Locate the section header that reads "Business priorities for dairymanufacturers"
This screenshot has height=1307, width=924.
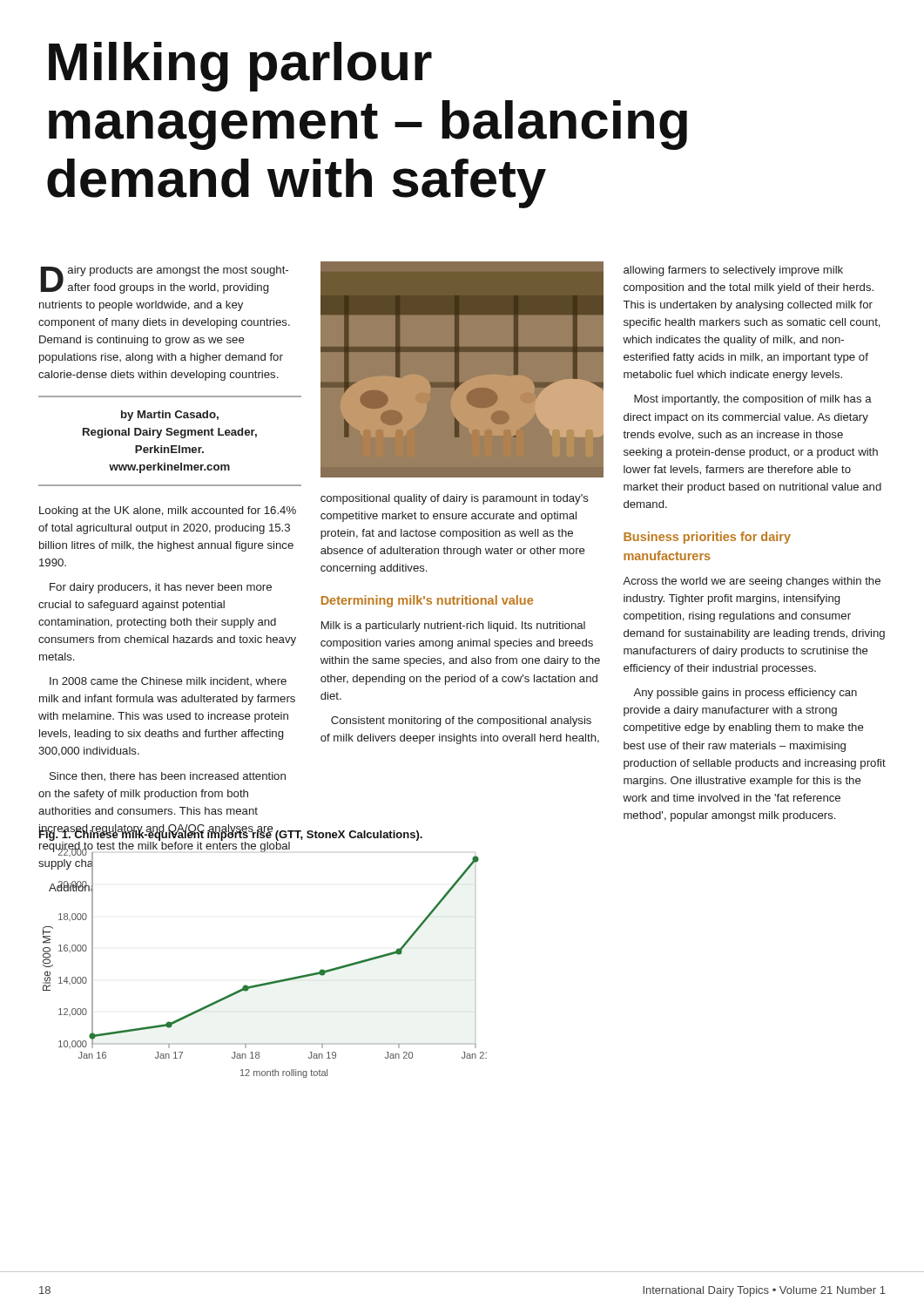point(707,546)
